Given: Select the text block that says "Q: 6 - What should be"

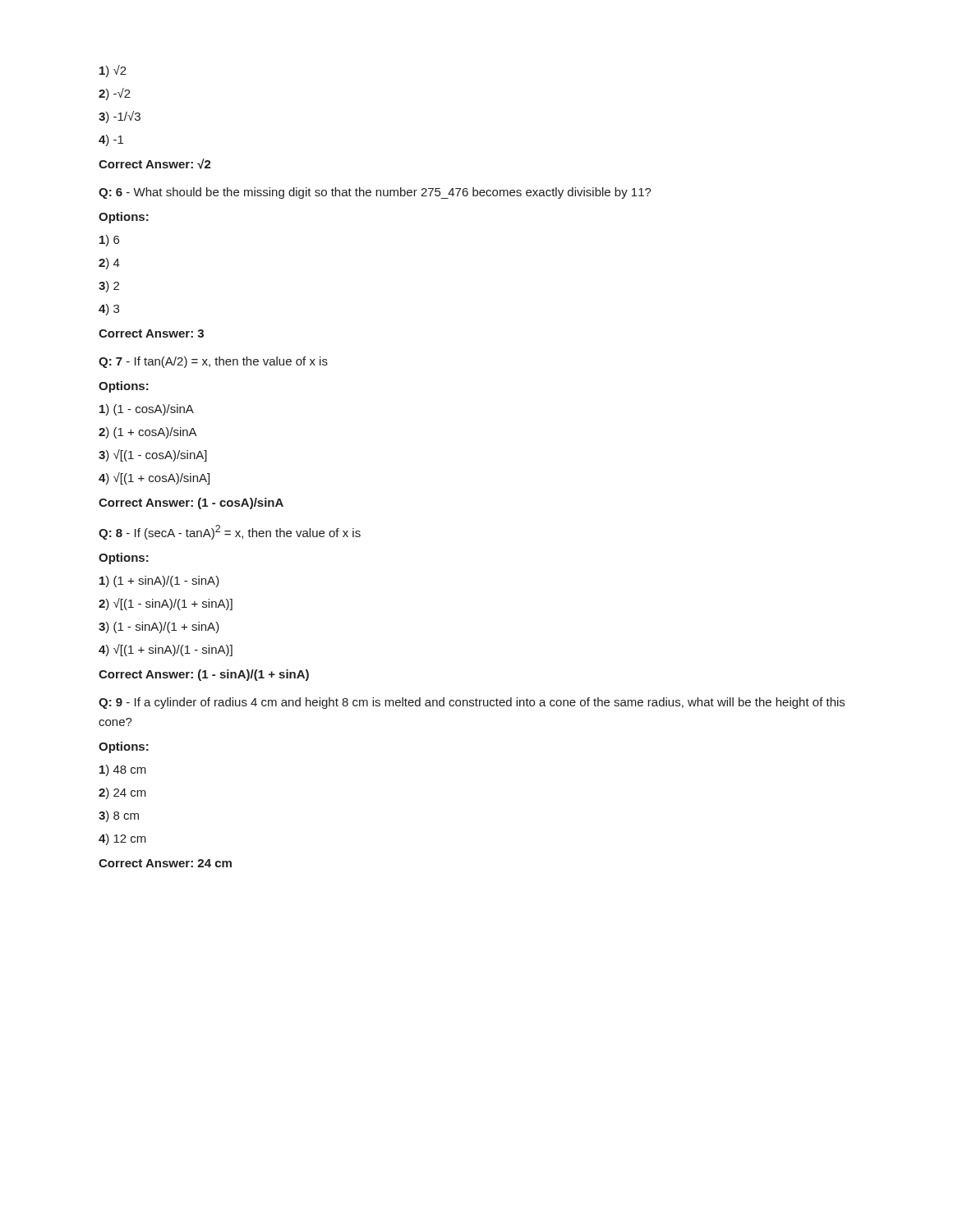Looking at the screenshot, I should point(375,192).
